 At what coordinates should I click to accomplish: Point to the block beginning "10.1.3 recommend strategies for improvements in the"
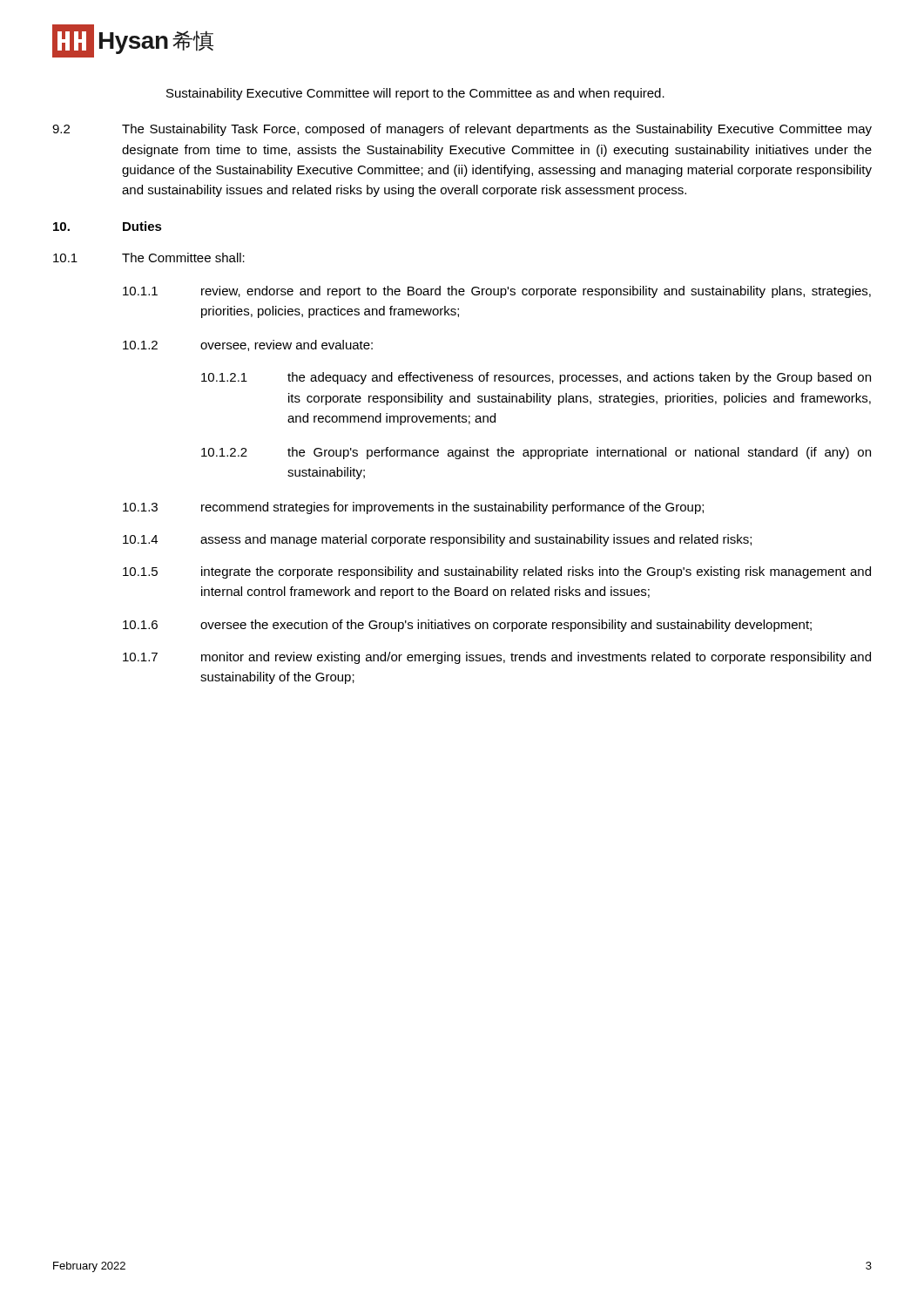pos(497,506)
